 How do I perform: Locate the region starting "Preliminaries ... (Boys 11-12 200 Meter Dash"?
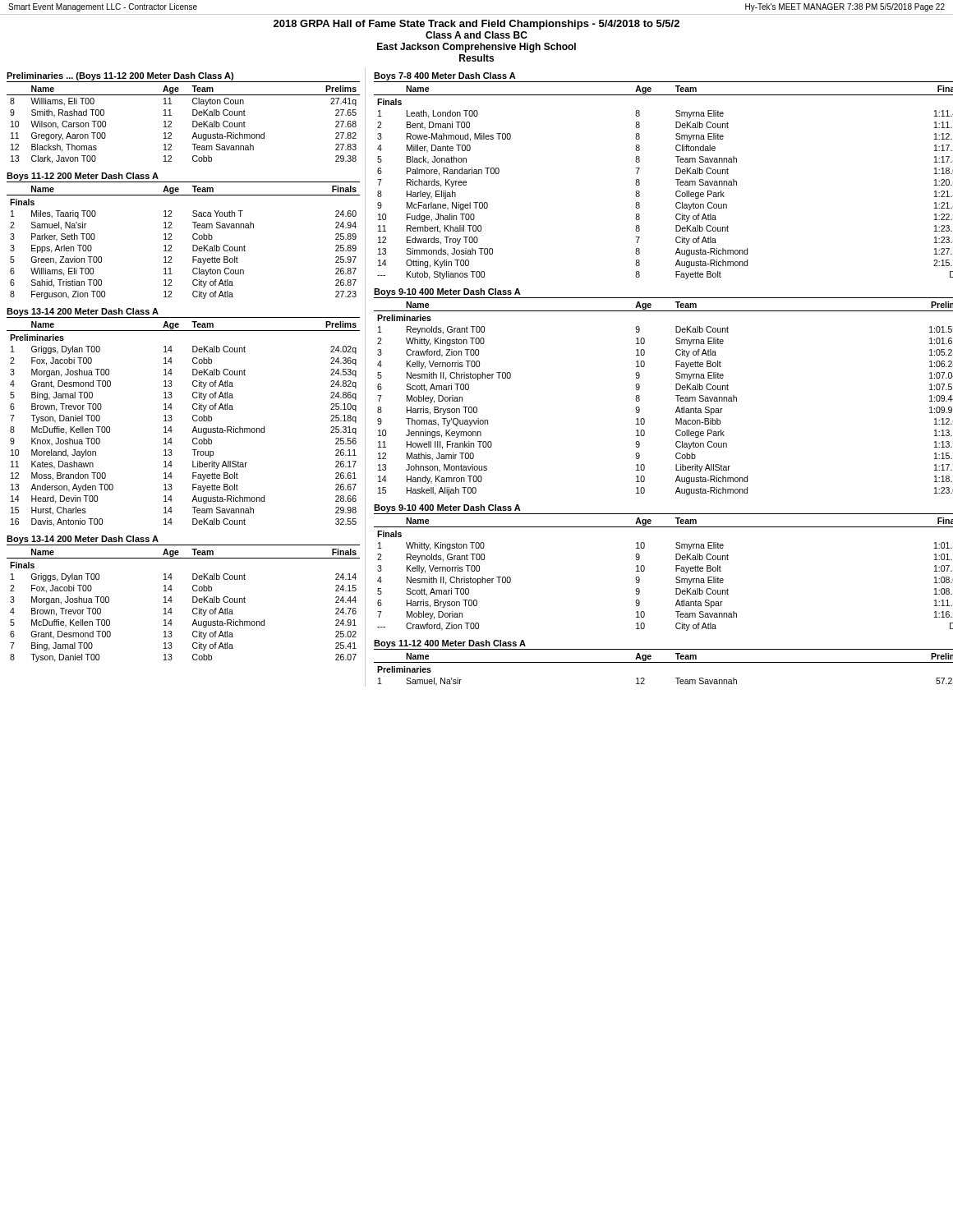tap(120, 76)
